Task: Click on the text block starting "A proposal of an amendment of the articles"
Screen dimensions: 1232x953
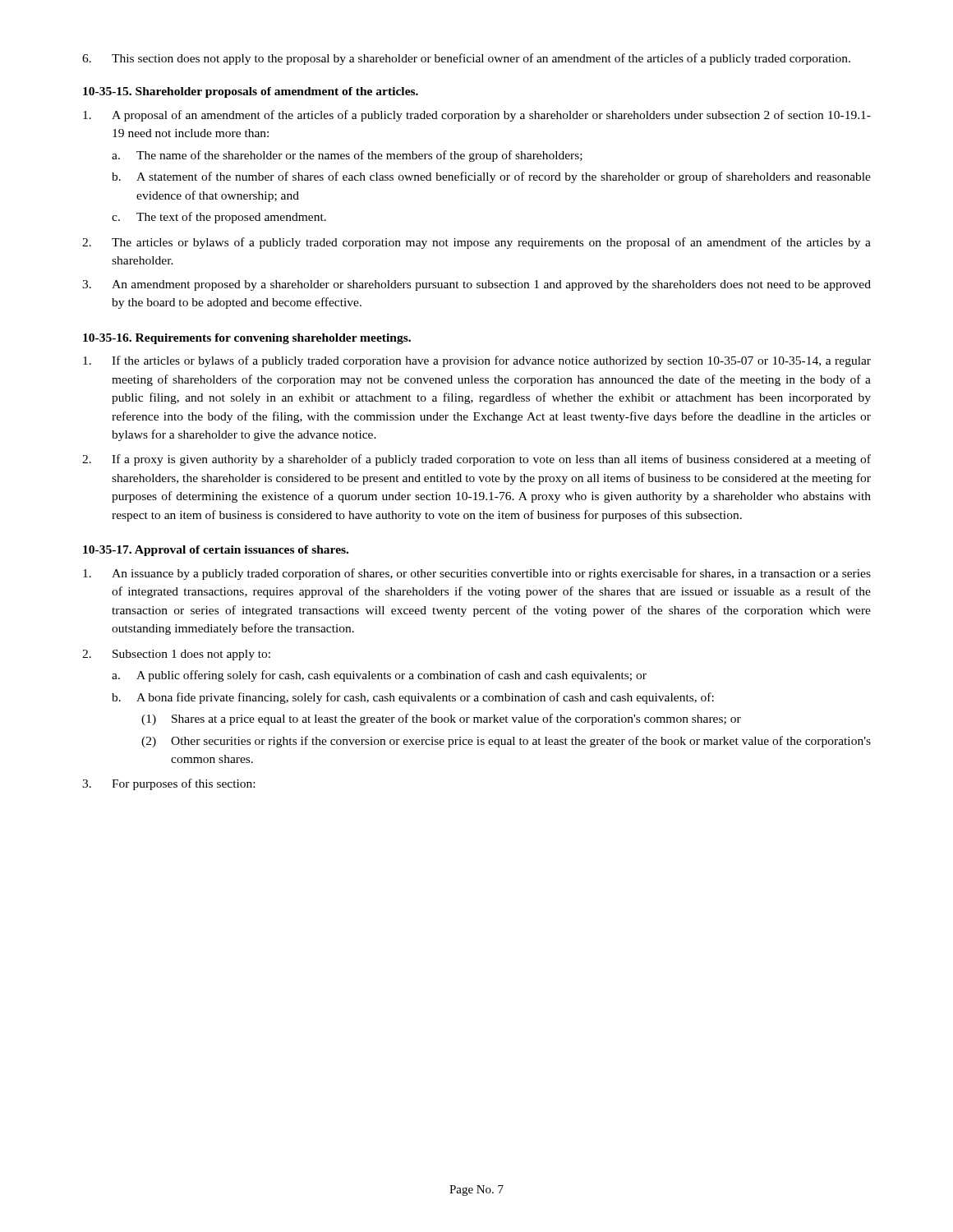Action: tap(476, 124)
